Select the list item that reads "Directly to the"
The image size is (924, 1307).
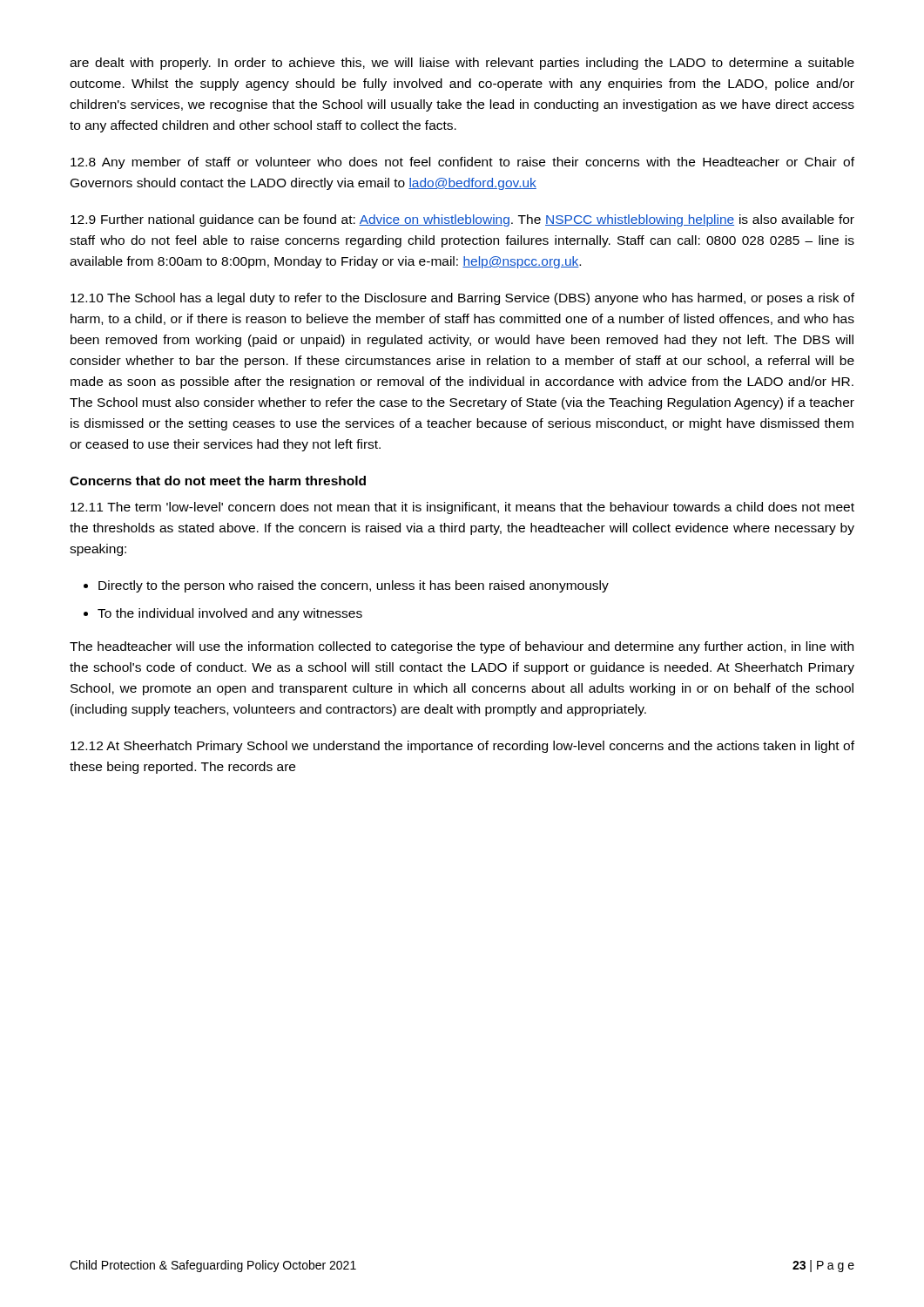pyautogui.click(x=476, y=586)
